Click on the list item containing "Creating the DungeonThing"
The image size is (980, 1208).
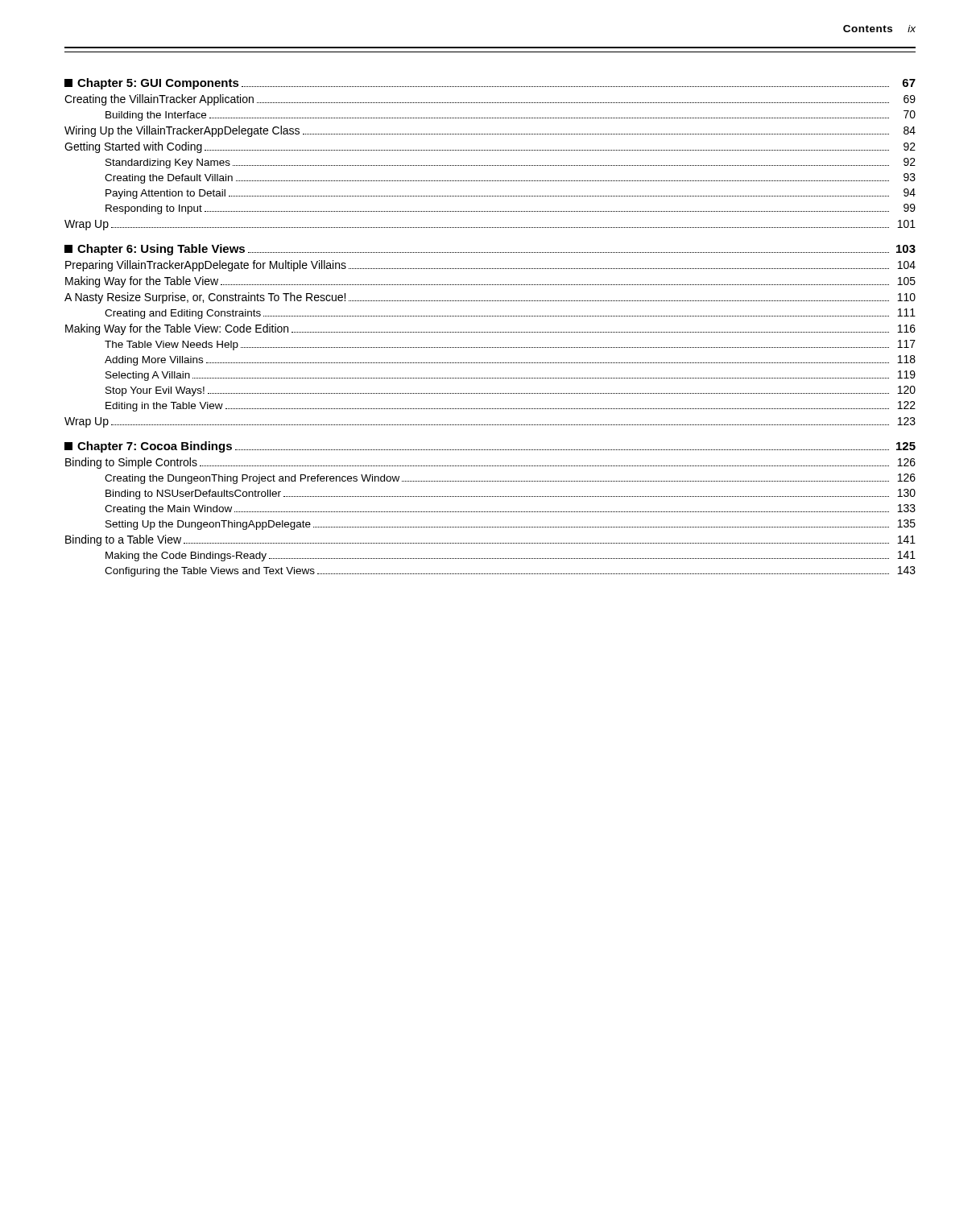[x=490, y=478]
